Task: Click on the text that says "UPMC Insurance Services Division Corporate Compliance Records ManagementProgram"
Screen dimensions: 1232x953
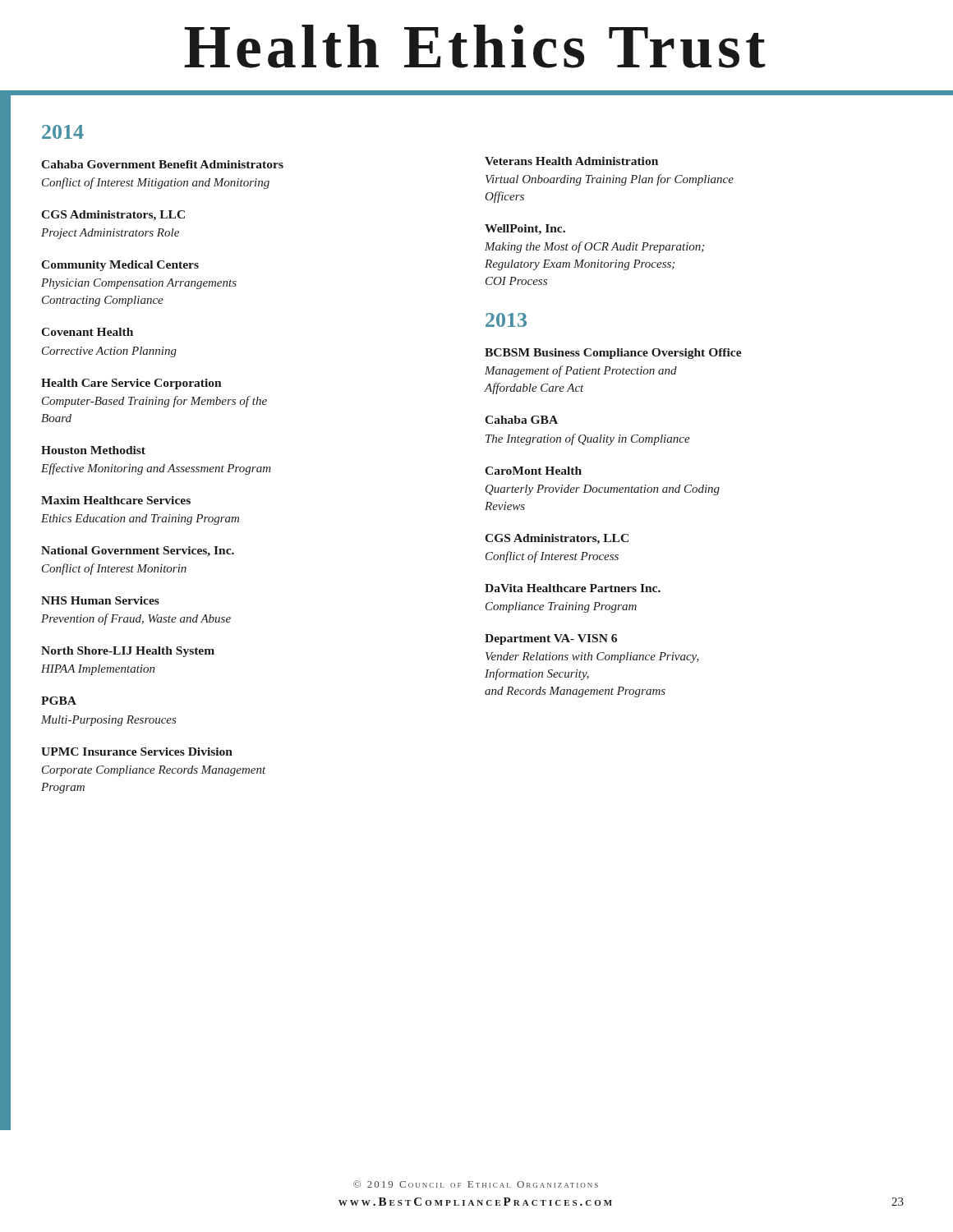Action: click(x=242, y=769)
